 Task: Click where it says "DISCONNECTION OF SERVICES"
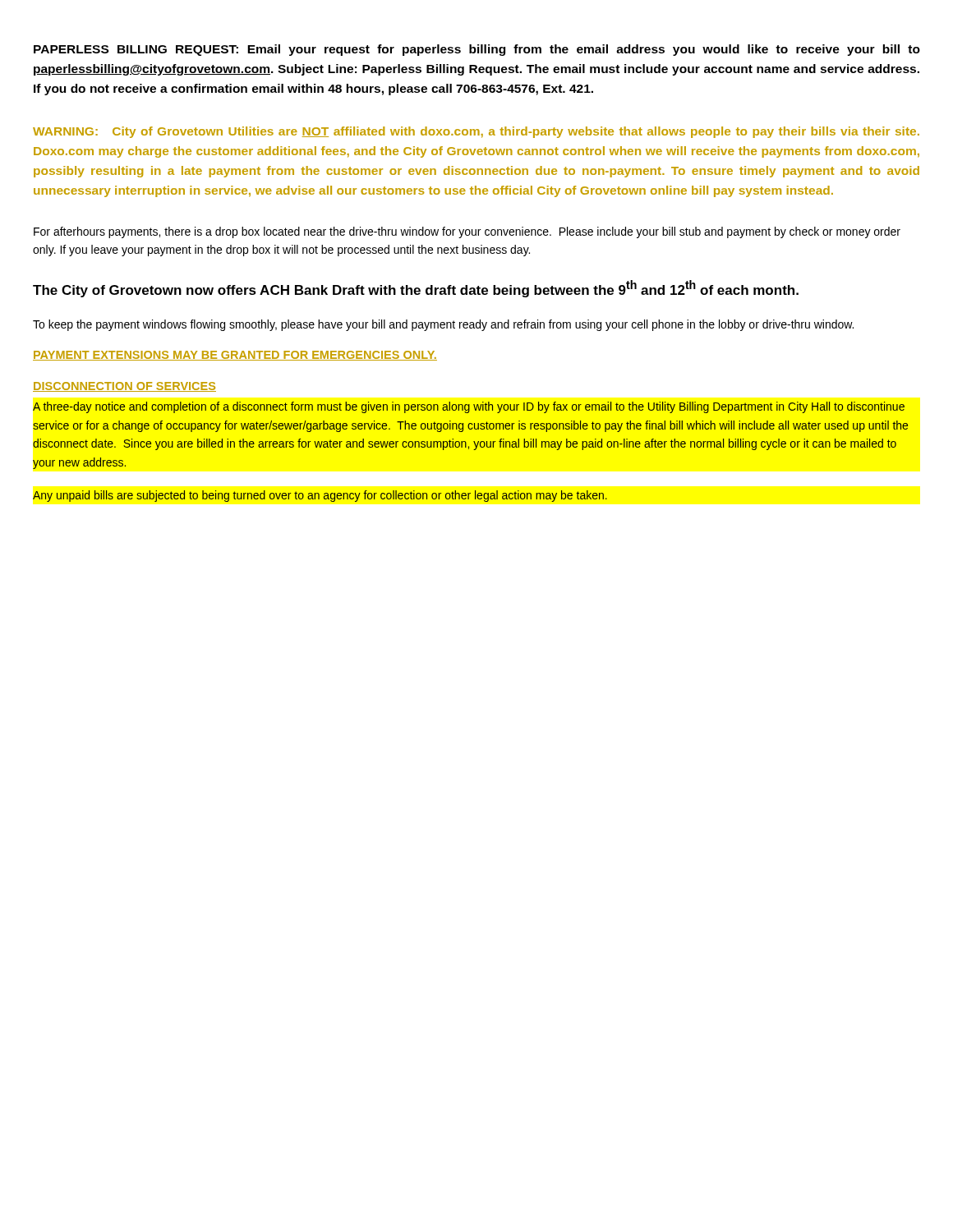tap(124, 386)
